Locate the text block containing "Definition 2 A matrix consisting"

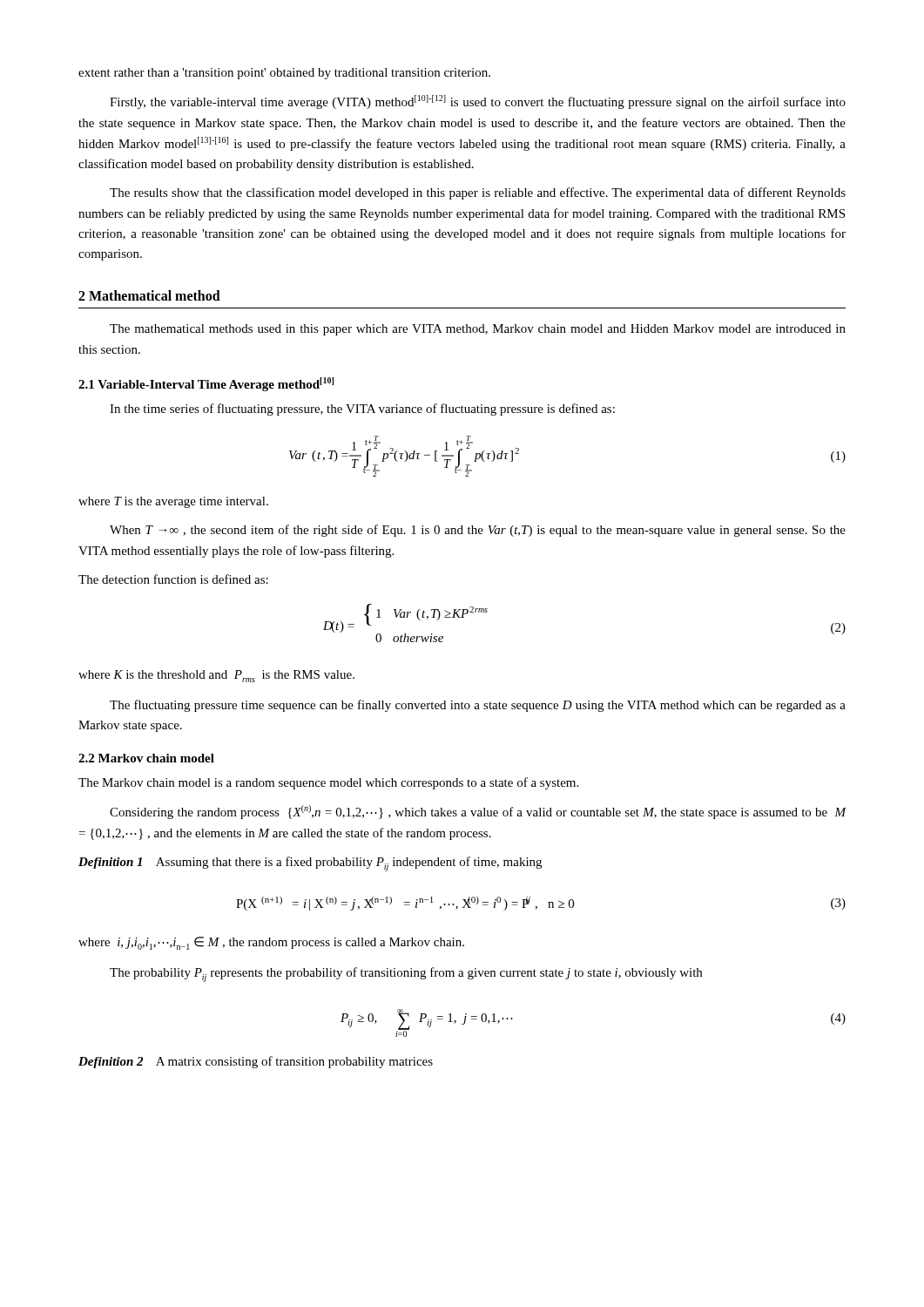click(256, 1062)
